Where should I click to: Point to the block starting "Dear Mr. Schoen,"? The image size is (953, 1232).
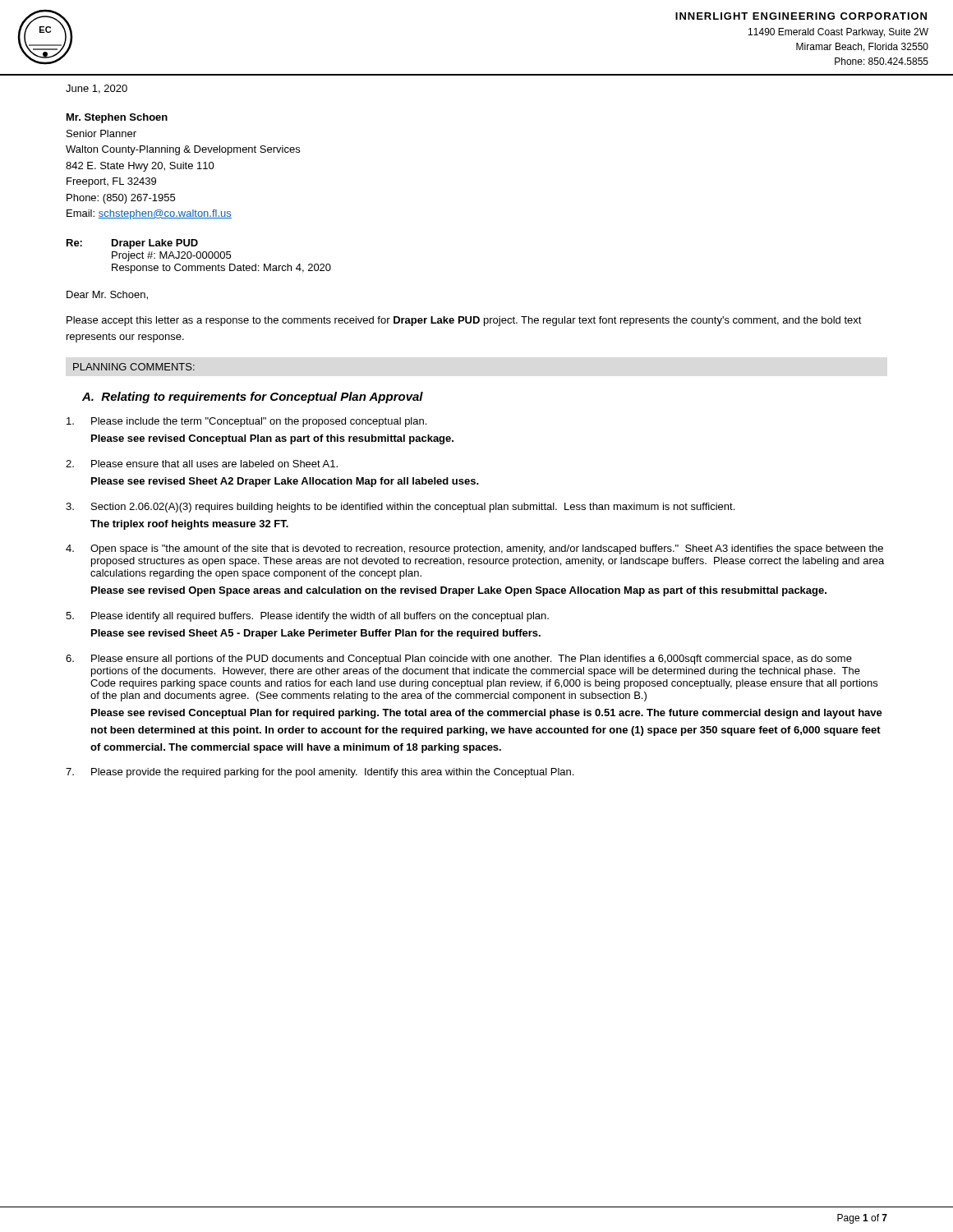[x=107, y=294]
